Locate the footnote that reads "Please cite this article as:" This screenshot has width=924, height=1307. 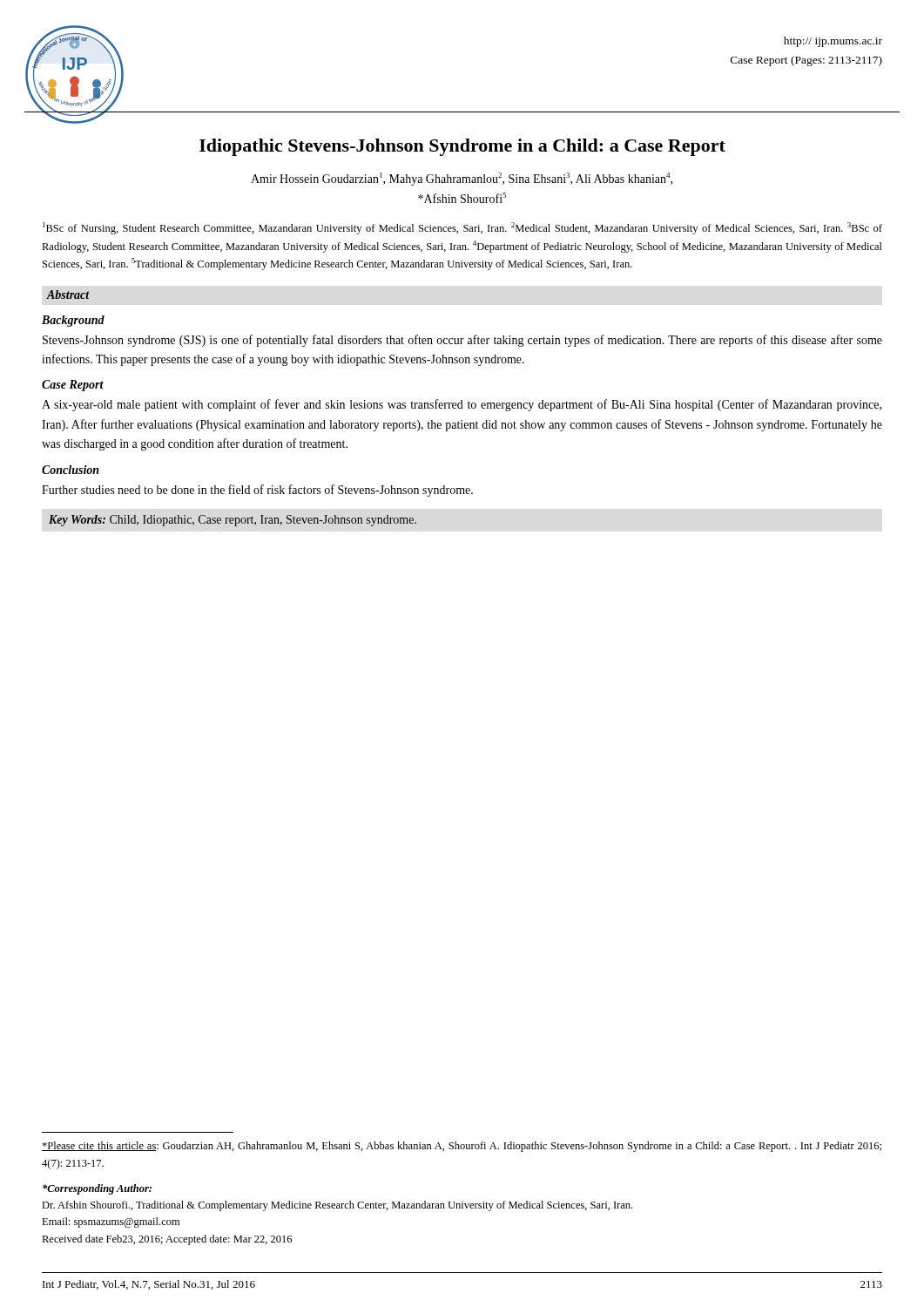click(462, 1154)
